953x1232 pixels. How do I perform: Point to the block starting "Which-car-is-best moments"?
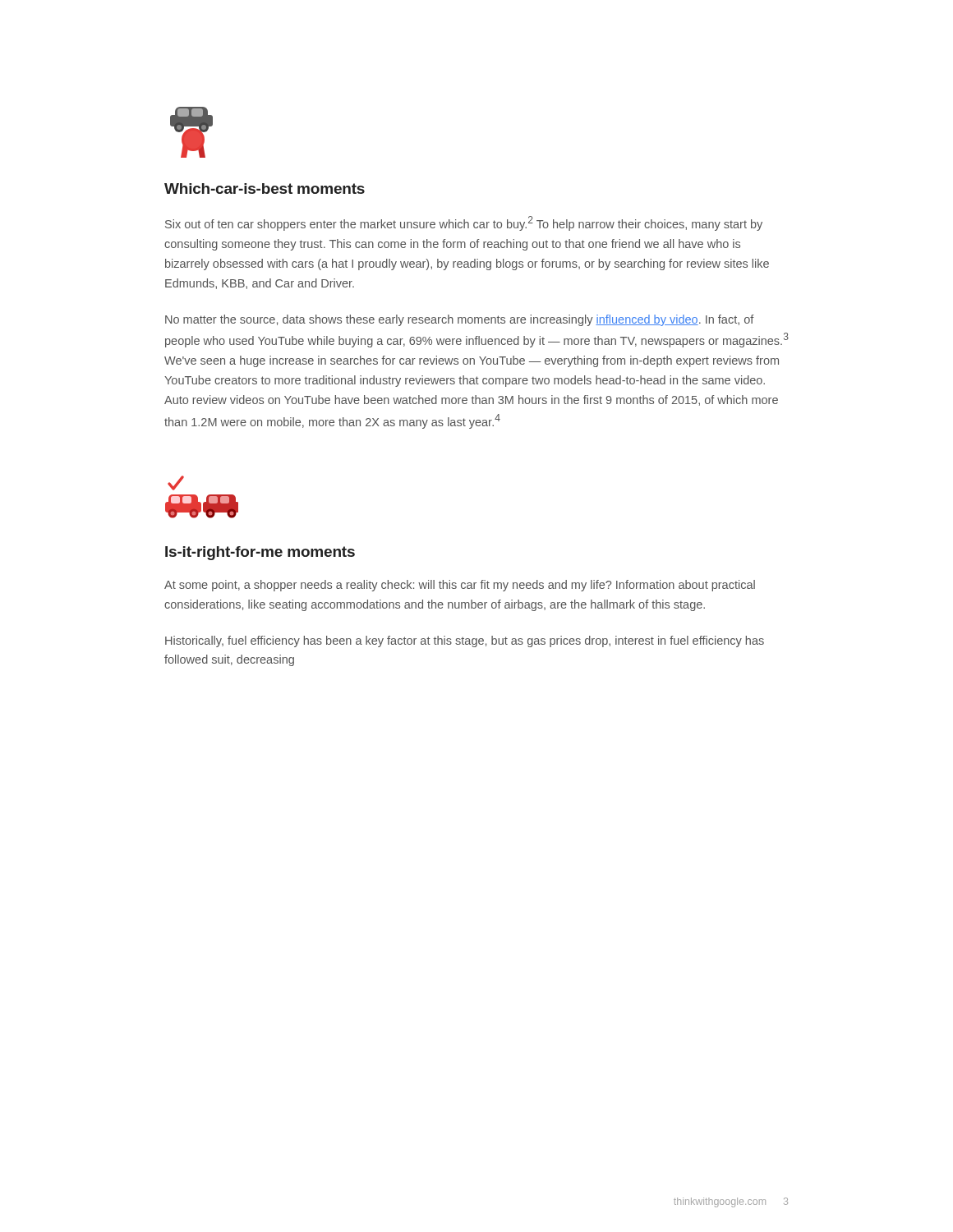pyautogui.click(x=265, y=188)
